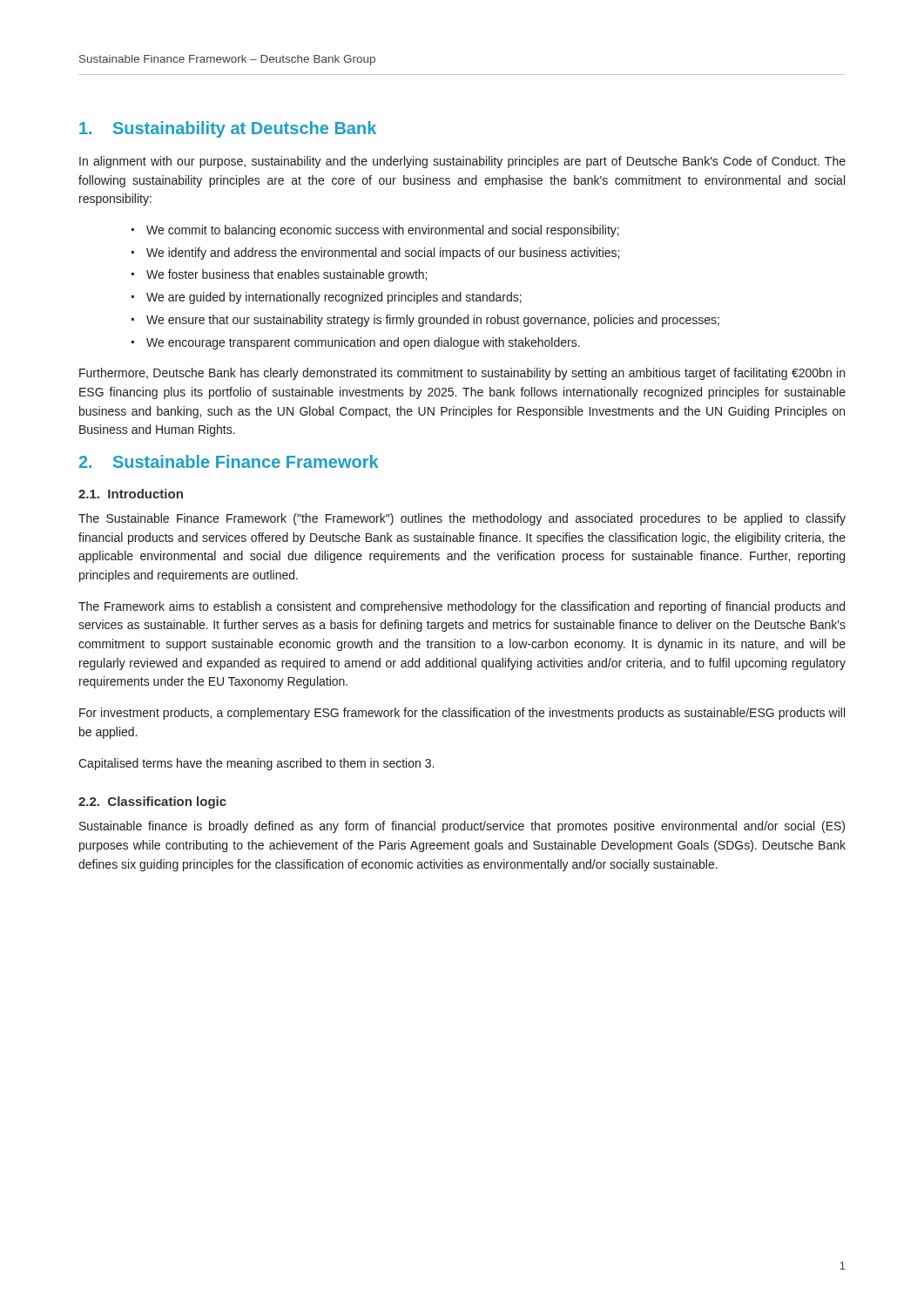The image size is (924, 1307).
Task: Point to the passage starting "Furthermore, Deutsche Bank has clearly"
Action: click(462, 402)
